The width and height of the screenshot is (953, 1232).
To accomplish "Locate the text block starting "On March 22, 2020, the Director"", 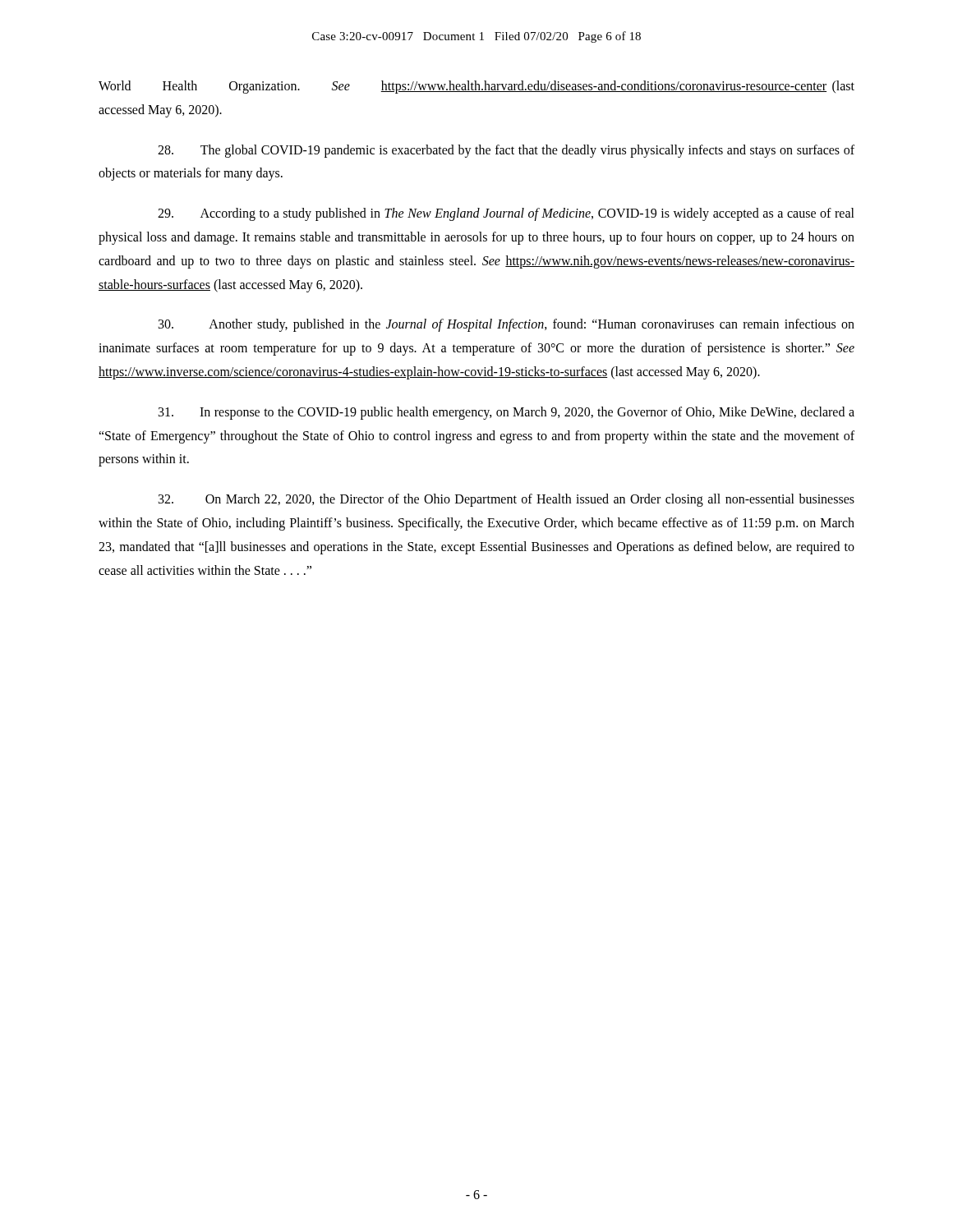I will (476, 535).
